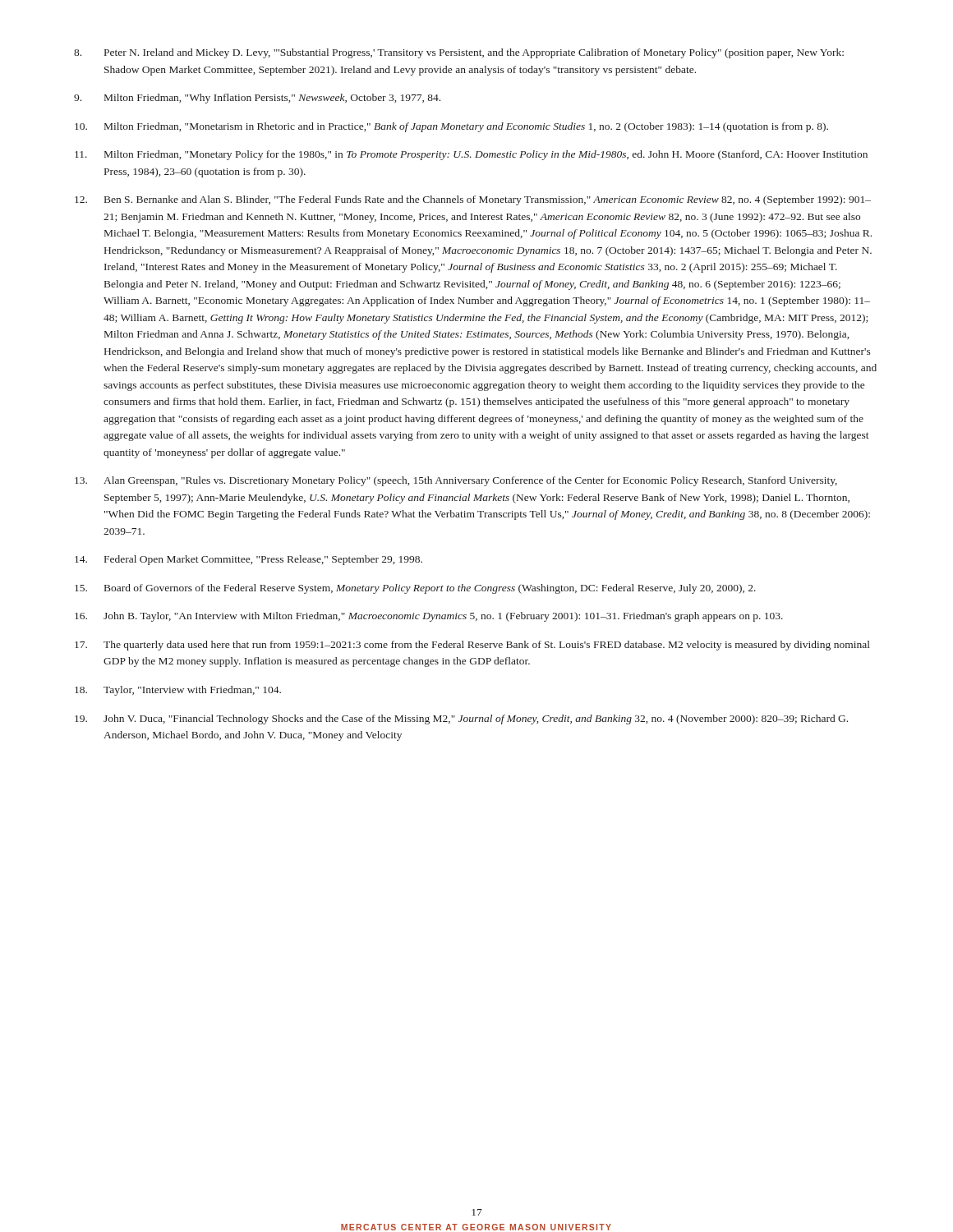Locate the block of text that opens with "18. Taylor, "Interview with Friedman,""
The width and height of the screenshot is (953, 1232).
pos(178,690)
